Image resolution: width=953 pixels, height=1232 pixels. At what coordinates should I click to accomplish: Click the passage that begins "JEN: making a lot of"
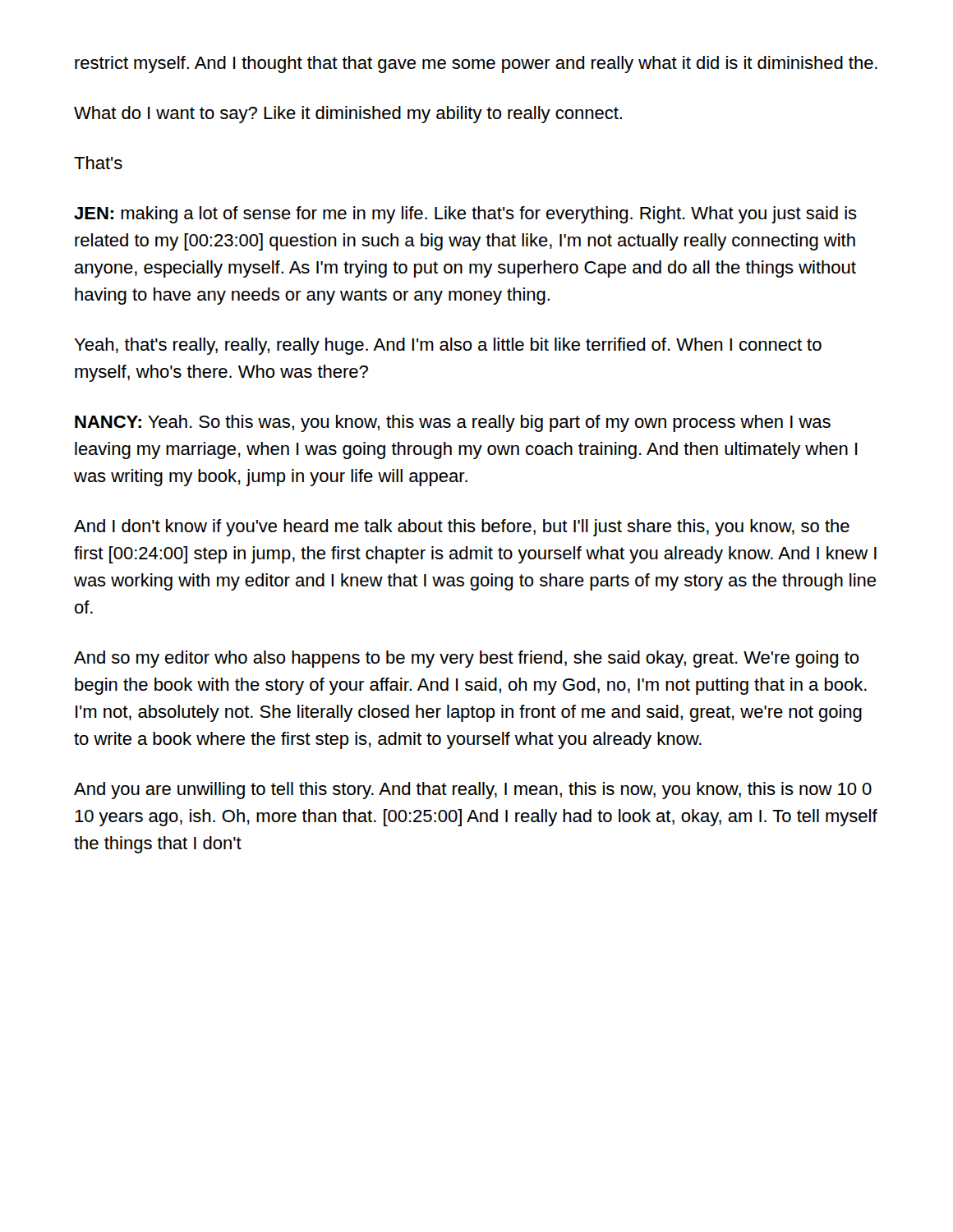pyautogui.click(x=465, y=254)
